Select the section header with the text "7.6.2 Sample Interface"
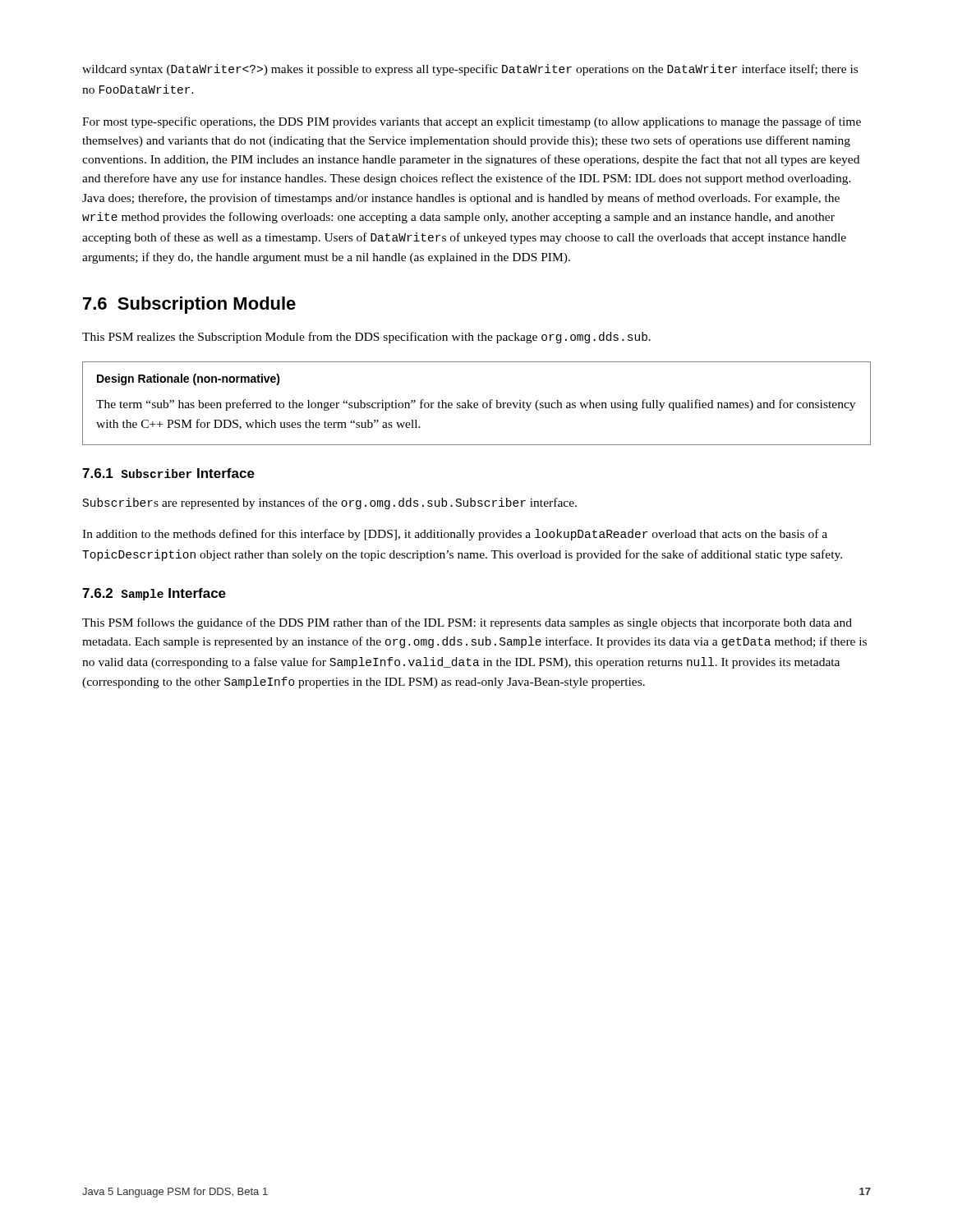 (154, 593)
